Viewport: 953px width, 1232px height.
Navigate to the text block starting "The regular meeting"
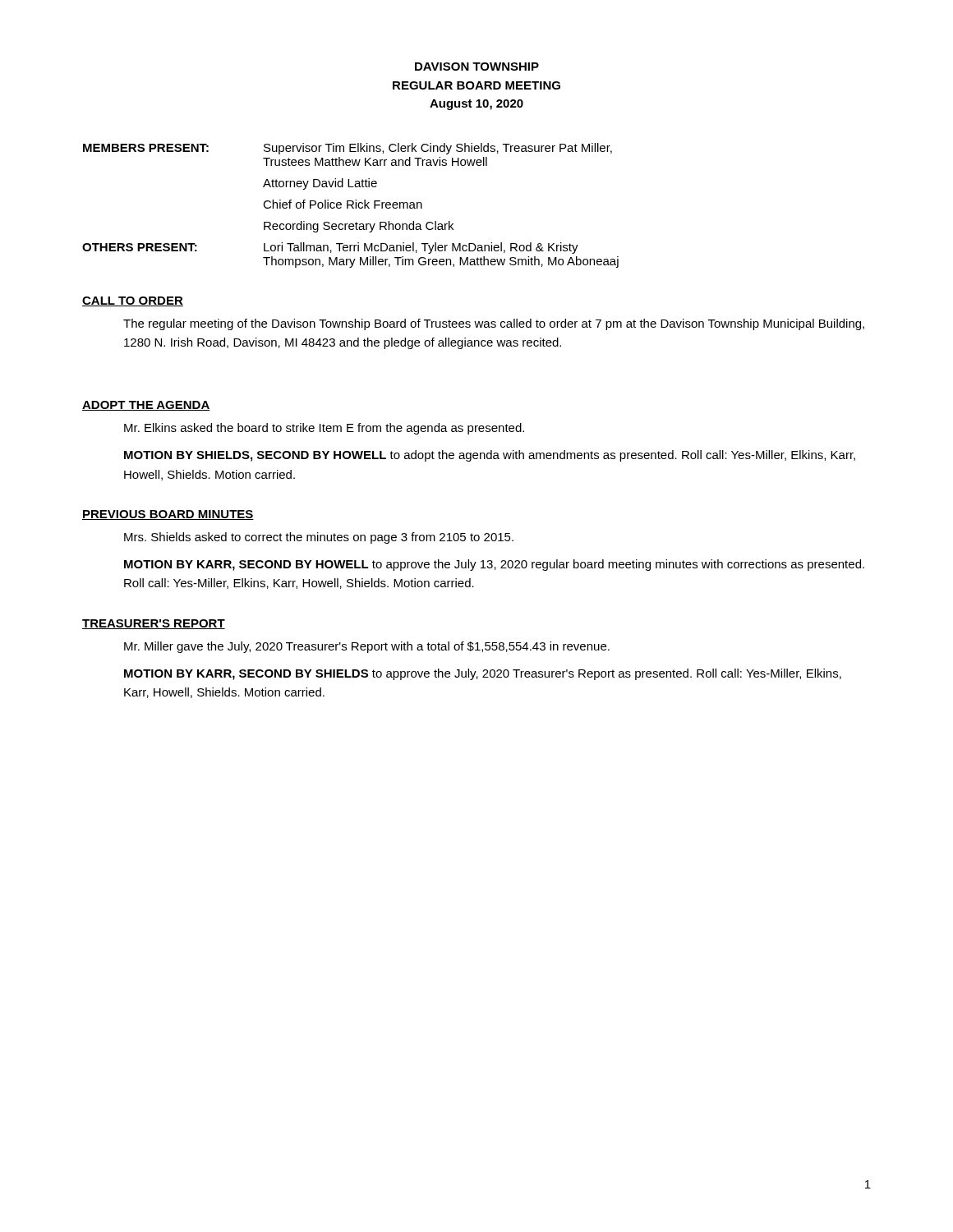tap(494, 332)
